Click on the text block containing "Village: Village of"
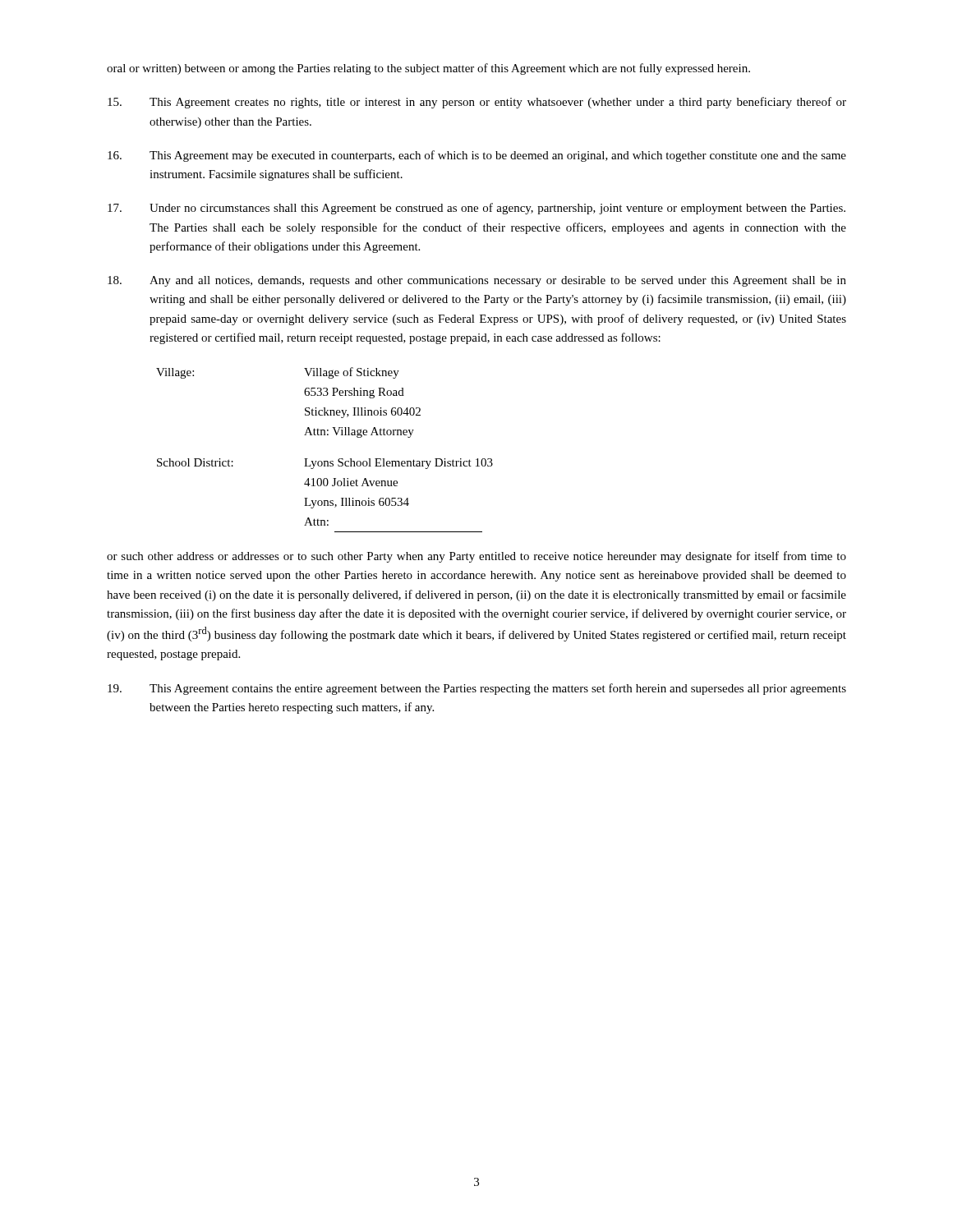953x1232 pixels. point(173,372)
